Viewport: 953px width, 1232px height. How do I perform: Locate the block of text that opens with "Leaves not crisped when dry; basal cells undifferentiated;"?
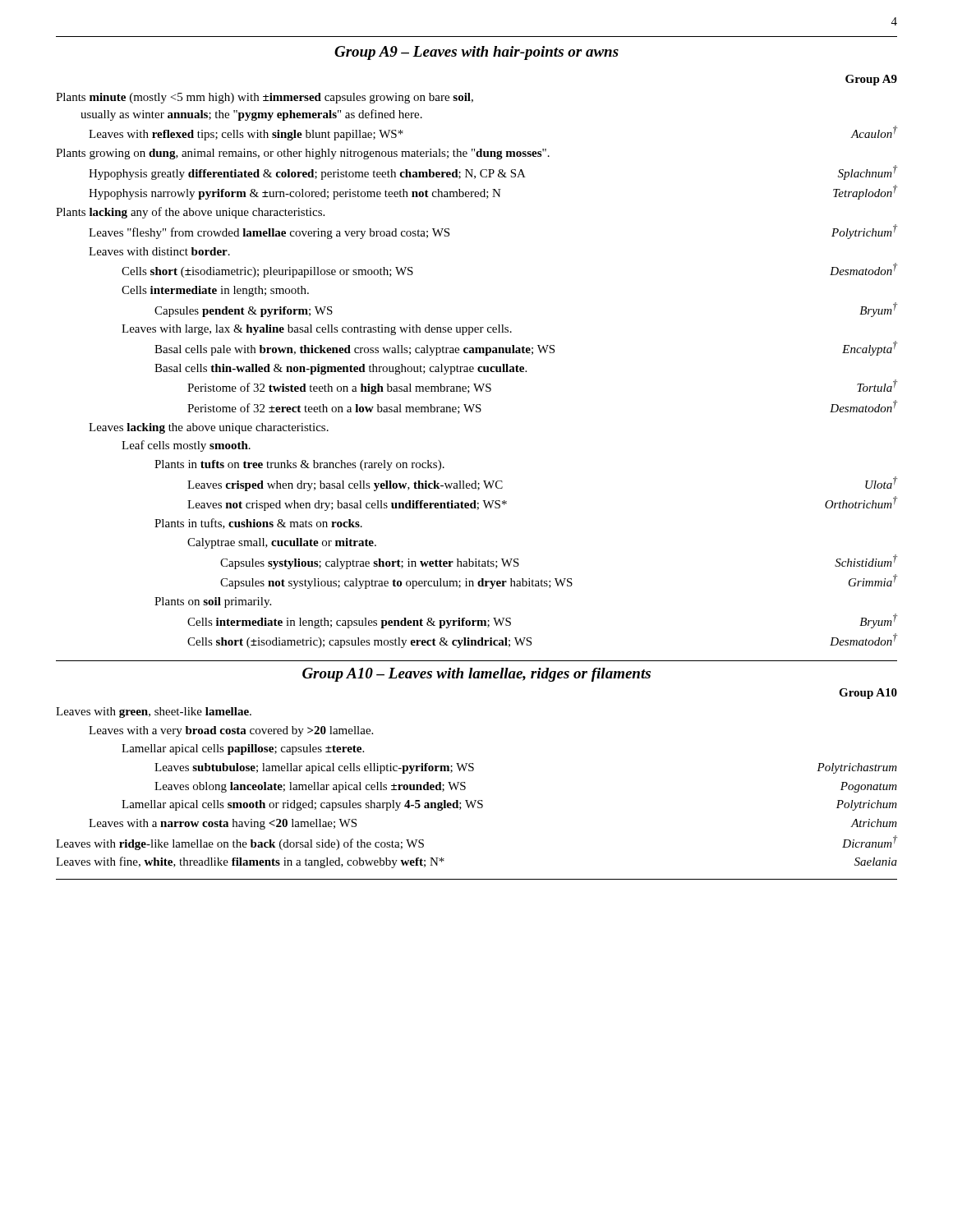tap(340, 503)
